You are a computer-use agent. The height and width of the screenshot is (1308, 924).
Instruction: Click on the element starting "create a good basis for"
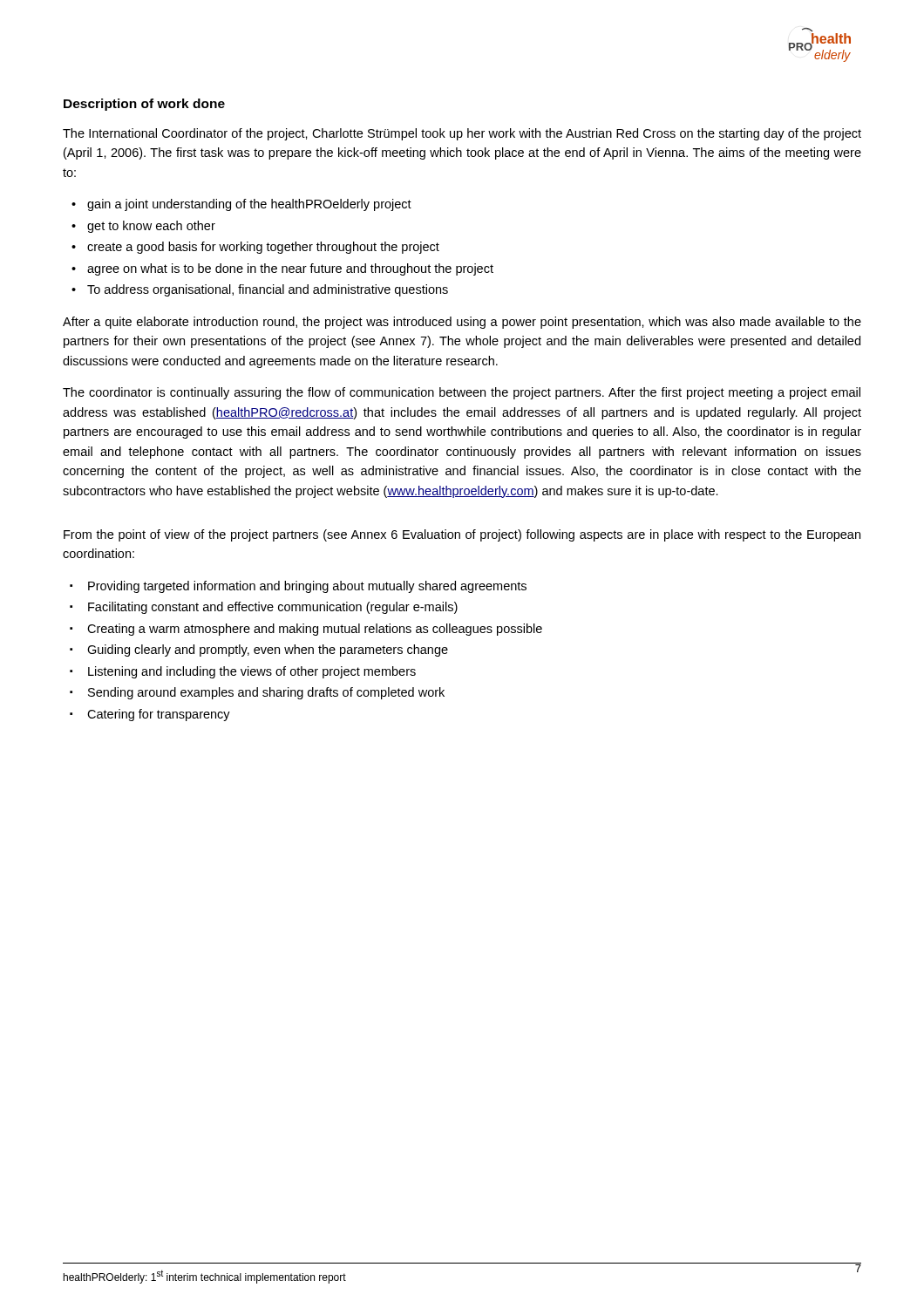263,247
